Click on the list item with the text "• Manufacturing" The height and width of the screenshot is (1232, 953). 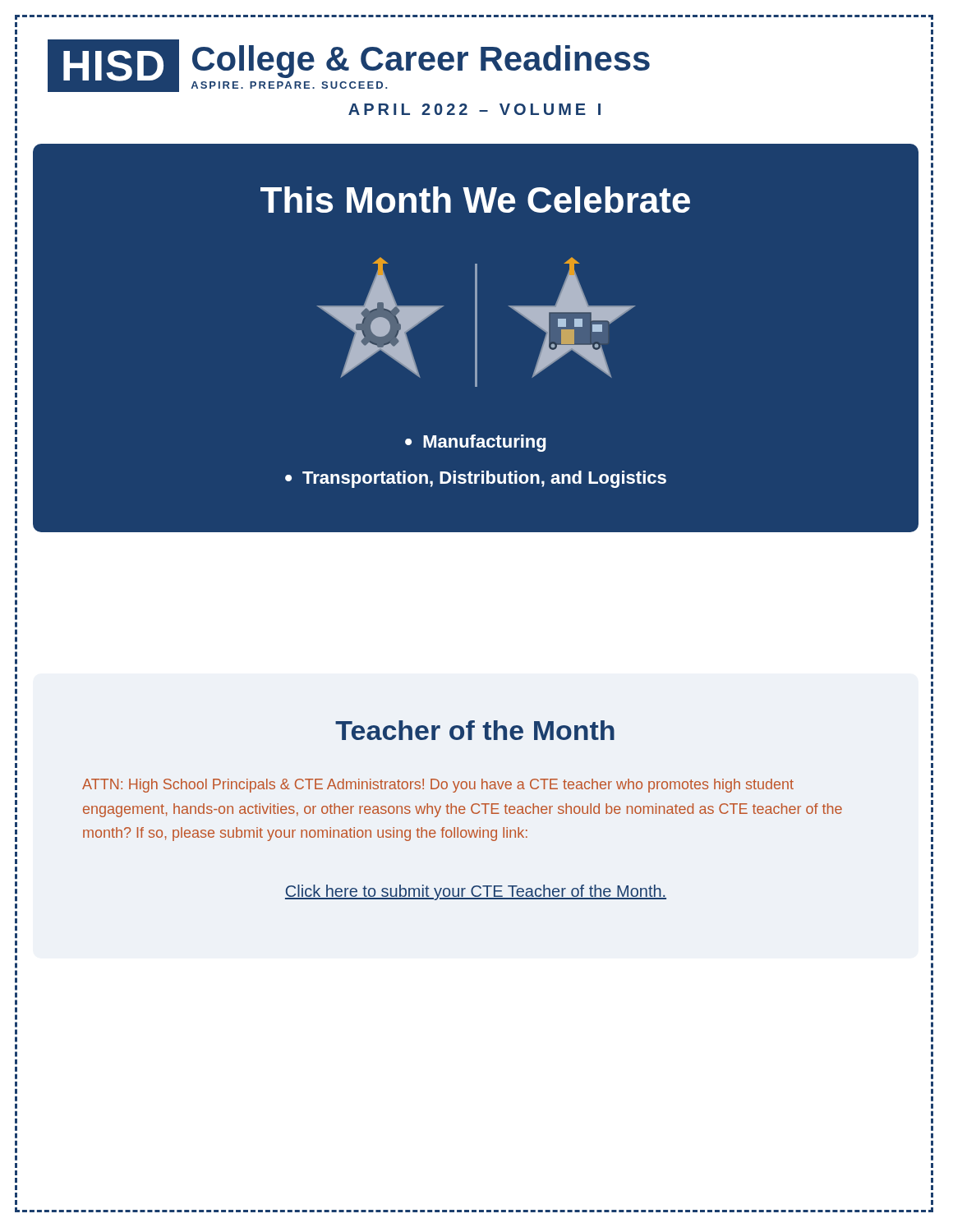[476, 442]
